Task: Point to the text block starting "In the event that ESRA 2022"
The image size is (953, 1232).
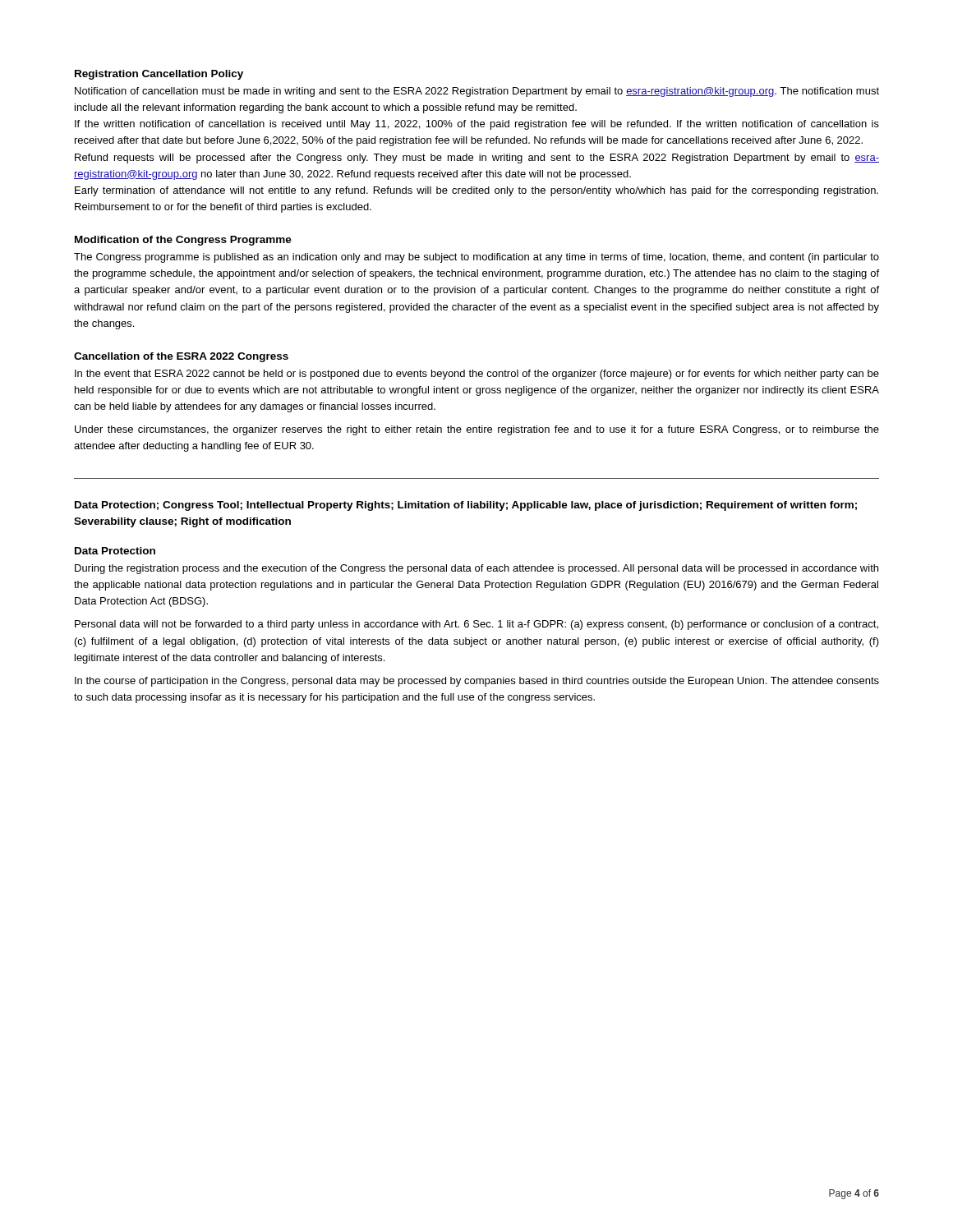Action: tap(476, 390)
